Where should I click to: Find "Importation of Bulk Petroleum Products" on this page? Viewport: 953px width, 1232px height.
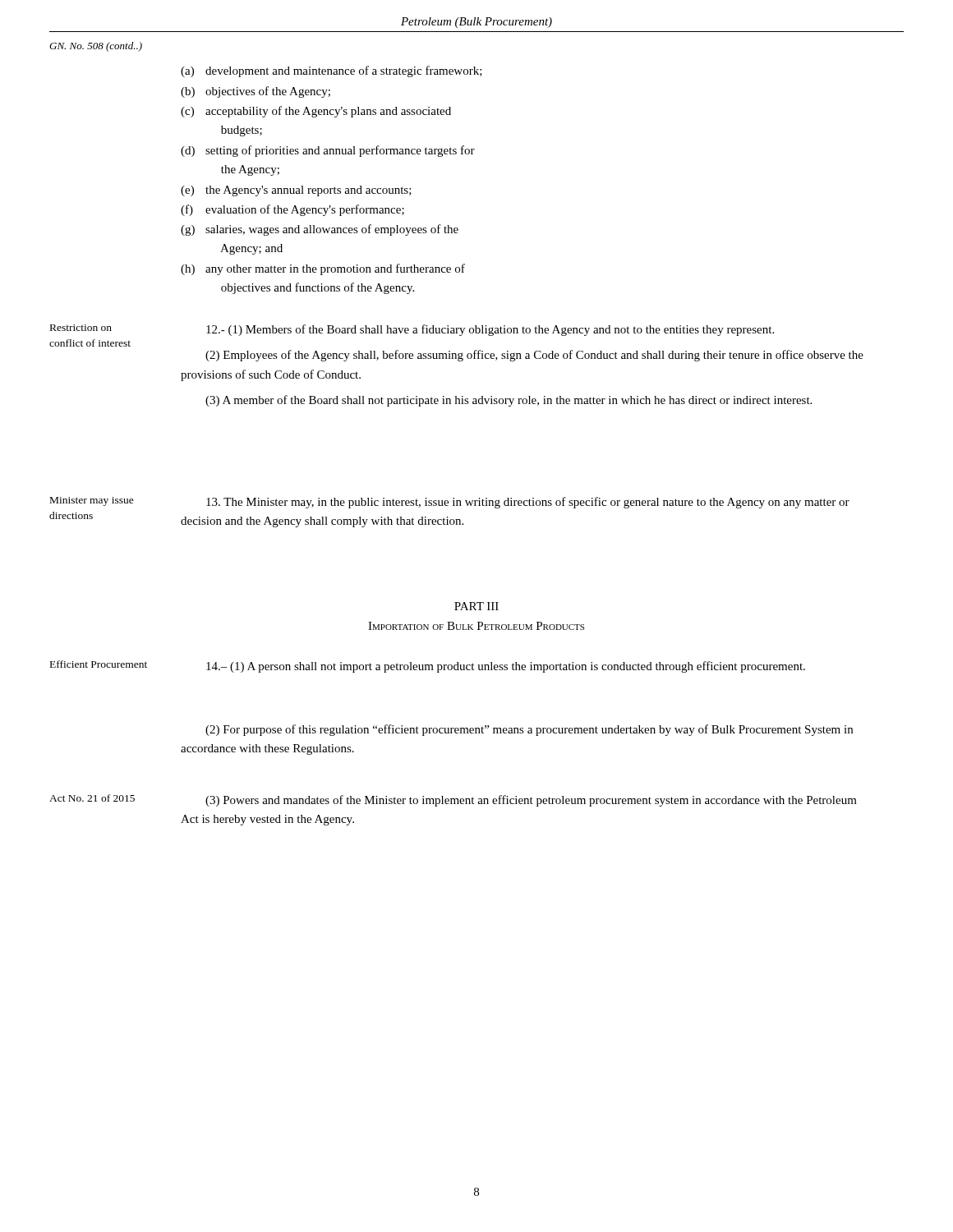[476, 626]
